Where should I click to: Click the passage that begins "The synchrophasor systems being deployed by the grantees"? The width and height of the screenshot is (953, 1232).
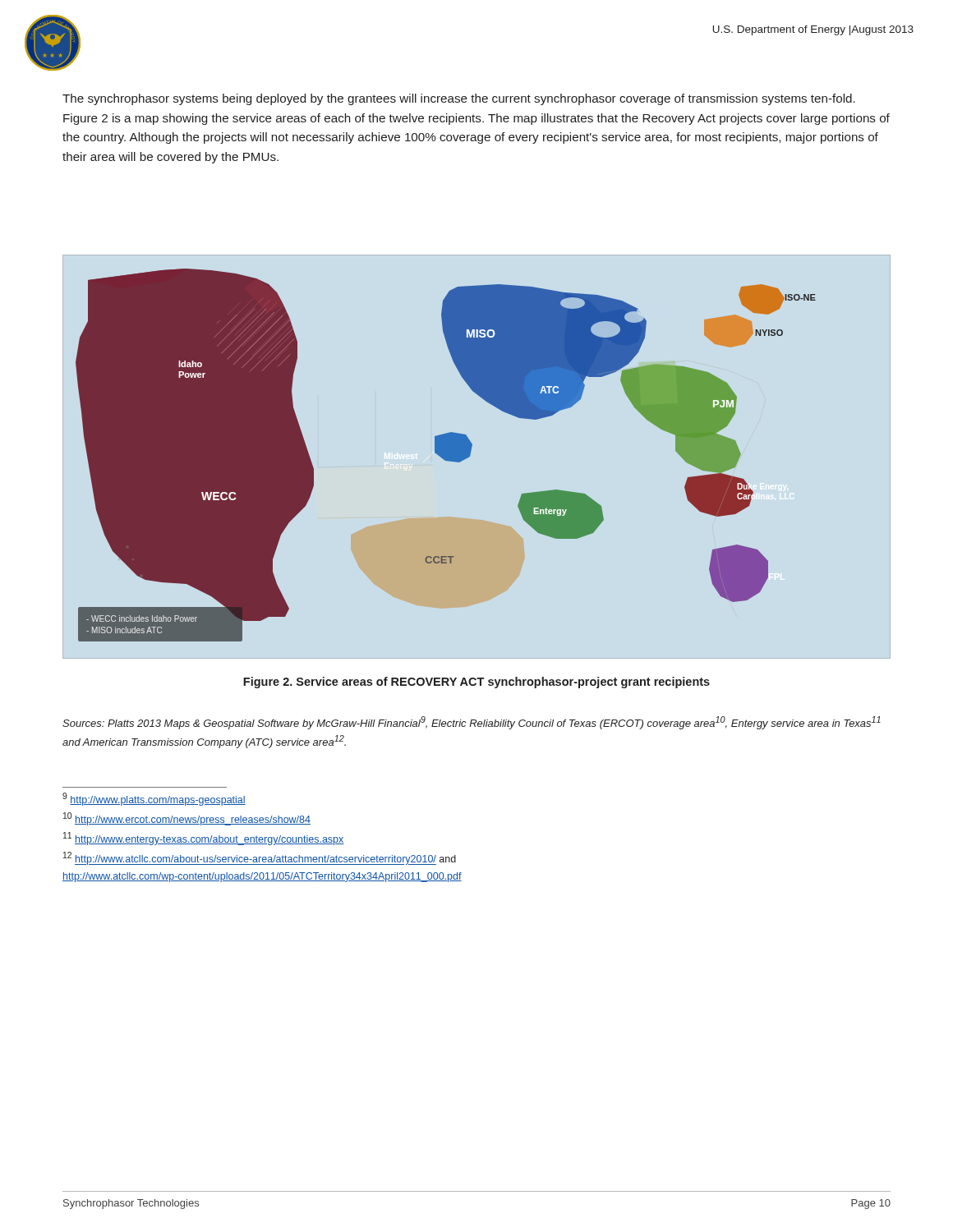click(x=476, y=127)
